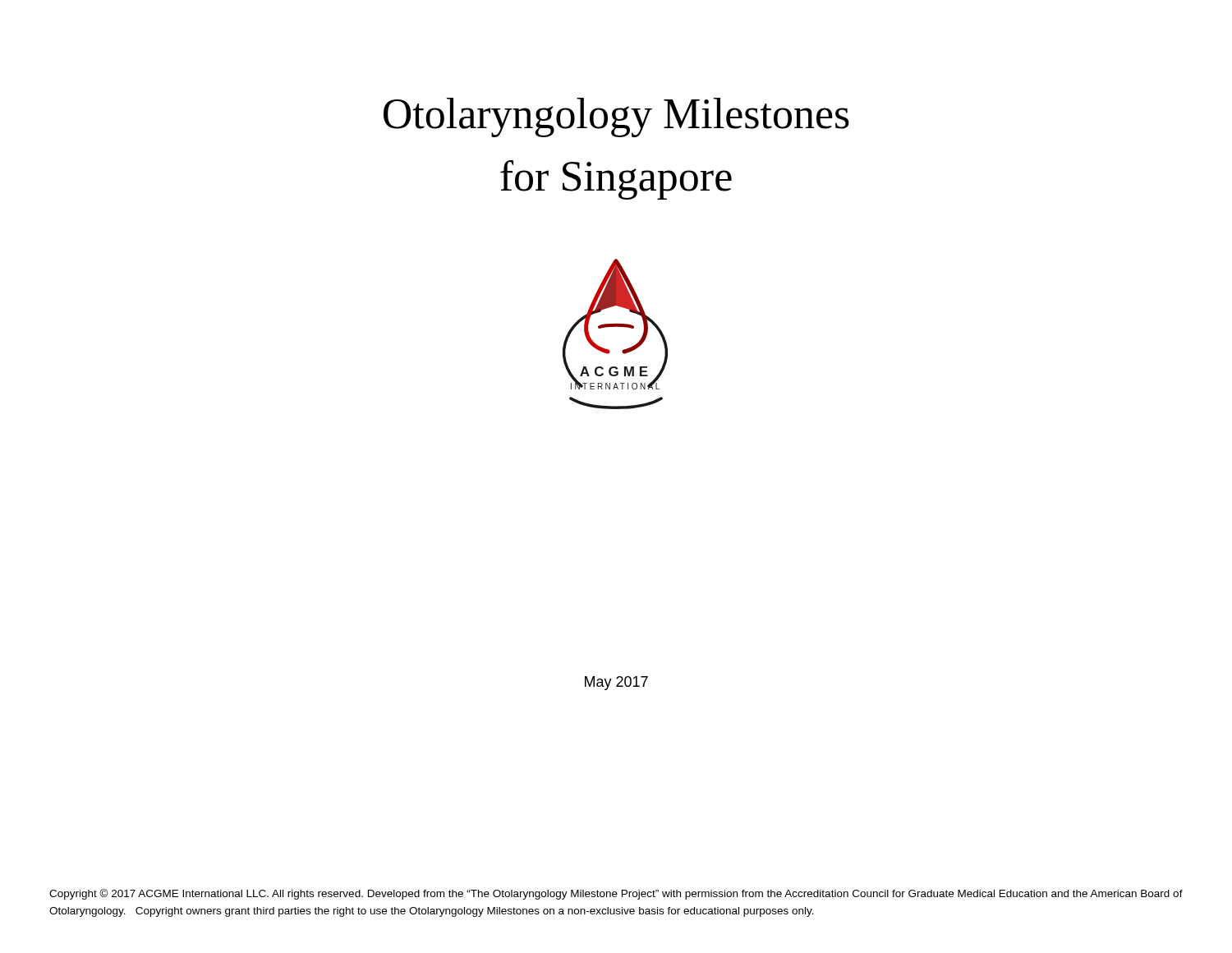Select the logo
Screen dimensions: 953x1232
pyautogui.click(x=616, y=349)
